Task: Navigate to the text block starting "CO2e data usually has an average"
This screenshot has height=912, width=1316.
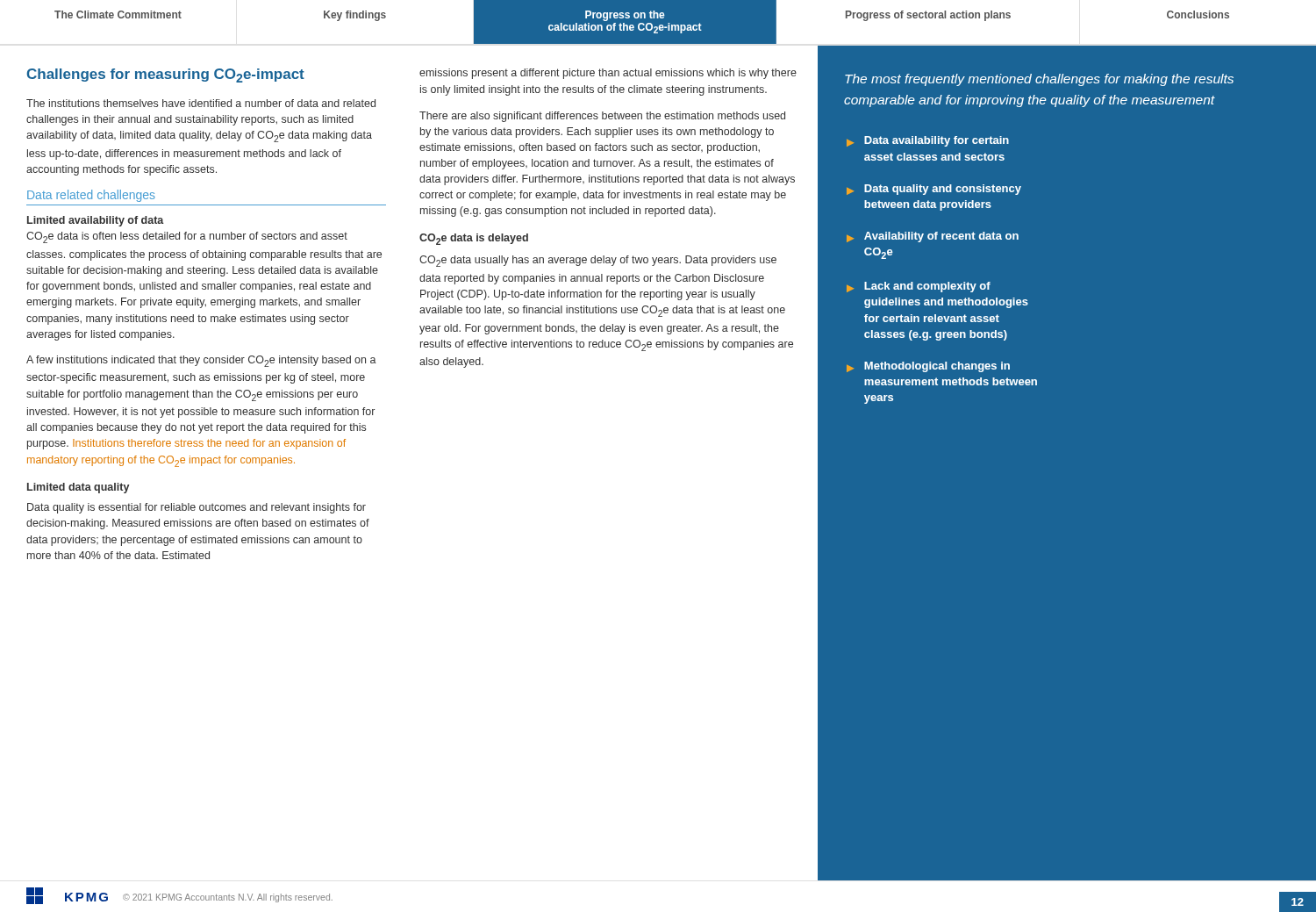Action: 607,311
